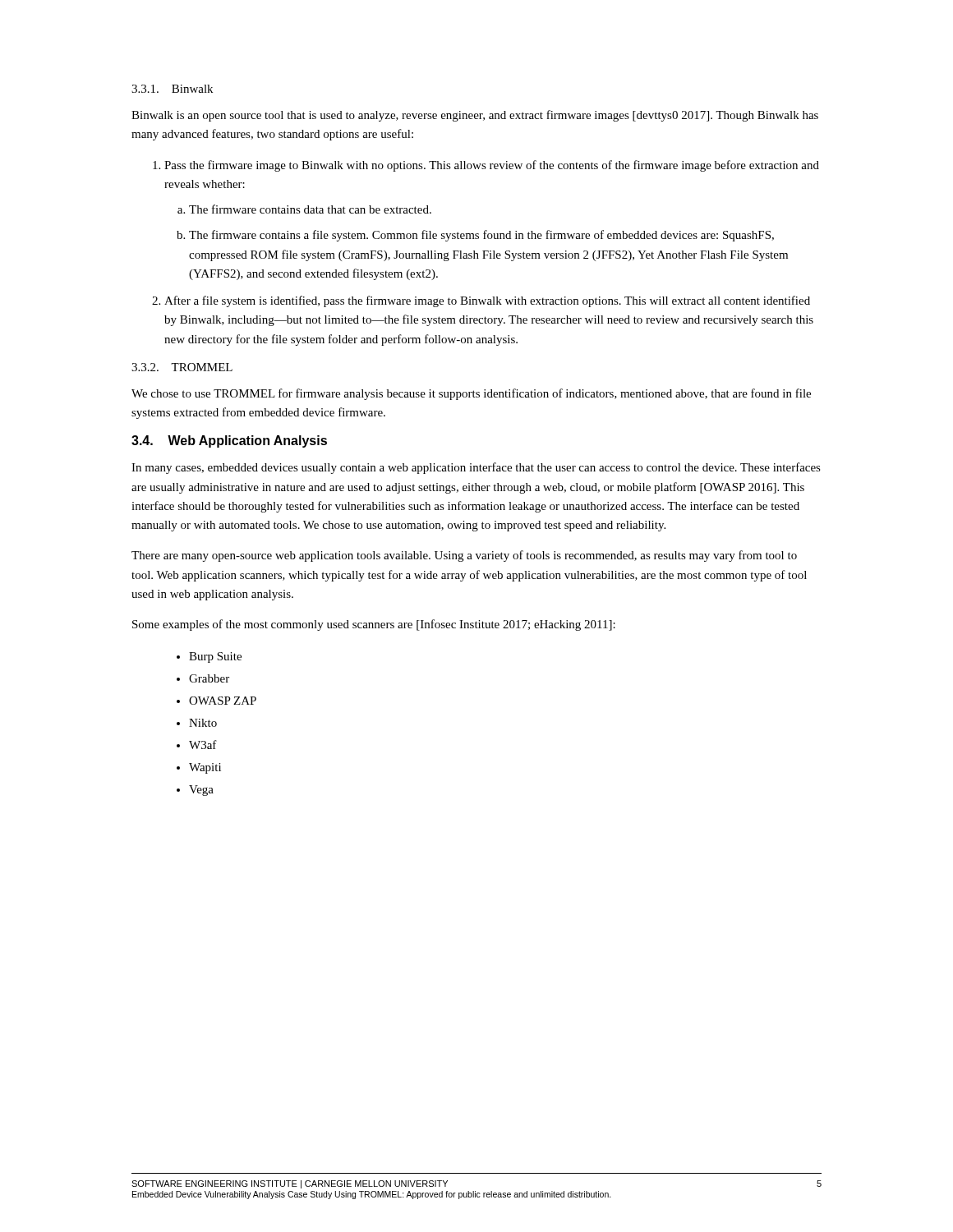Locate the text starting "Some examples of the most commonly"
The height and width of the screenshot is (1232, 953).
click(374, 624)
